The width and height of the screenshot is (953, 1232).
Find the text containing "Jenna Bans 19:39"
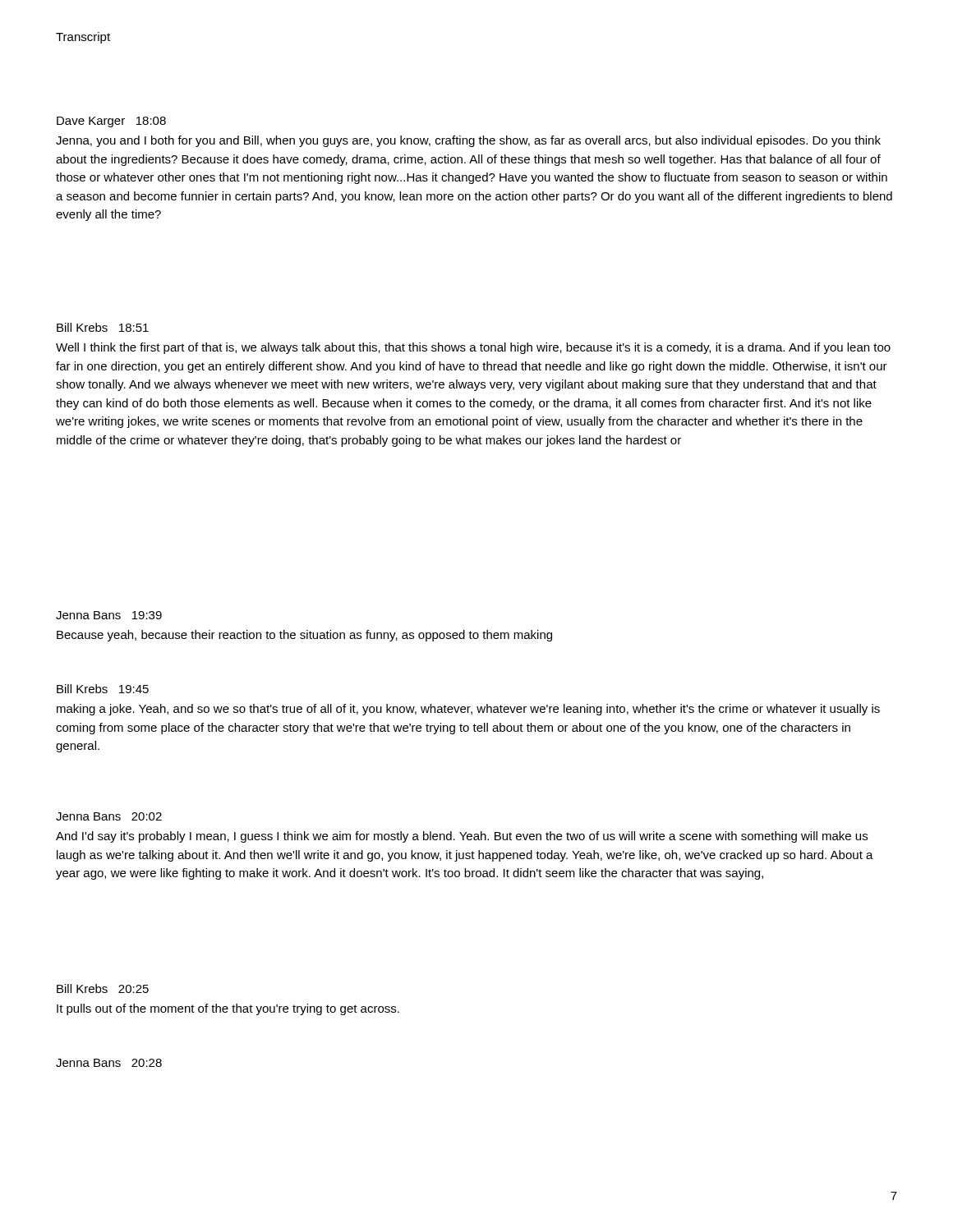coord(109,615)
